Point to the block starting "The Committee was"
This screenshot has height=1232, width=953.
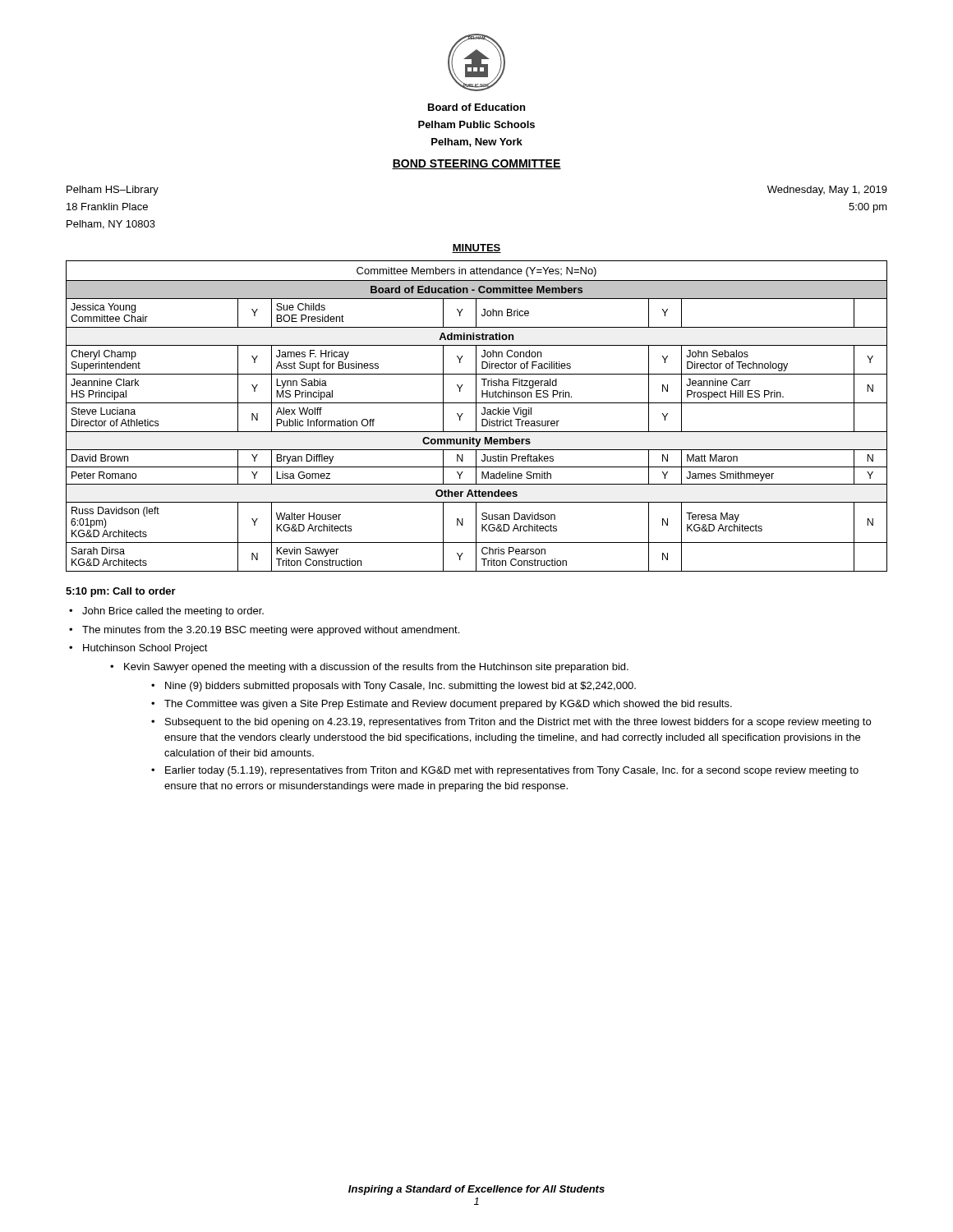448,703
